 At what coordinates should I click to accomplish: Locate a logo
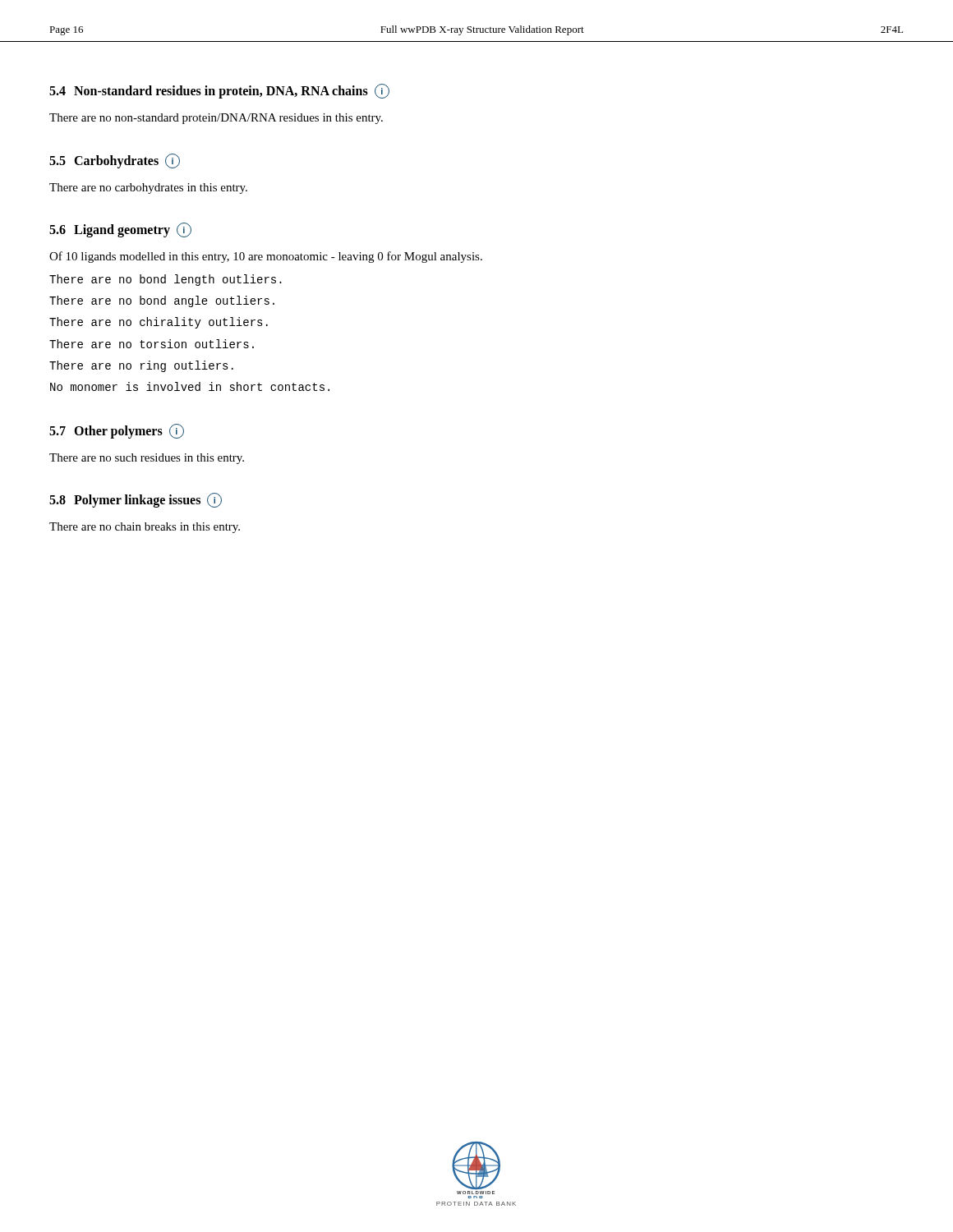pos(476,1173)
